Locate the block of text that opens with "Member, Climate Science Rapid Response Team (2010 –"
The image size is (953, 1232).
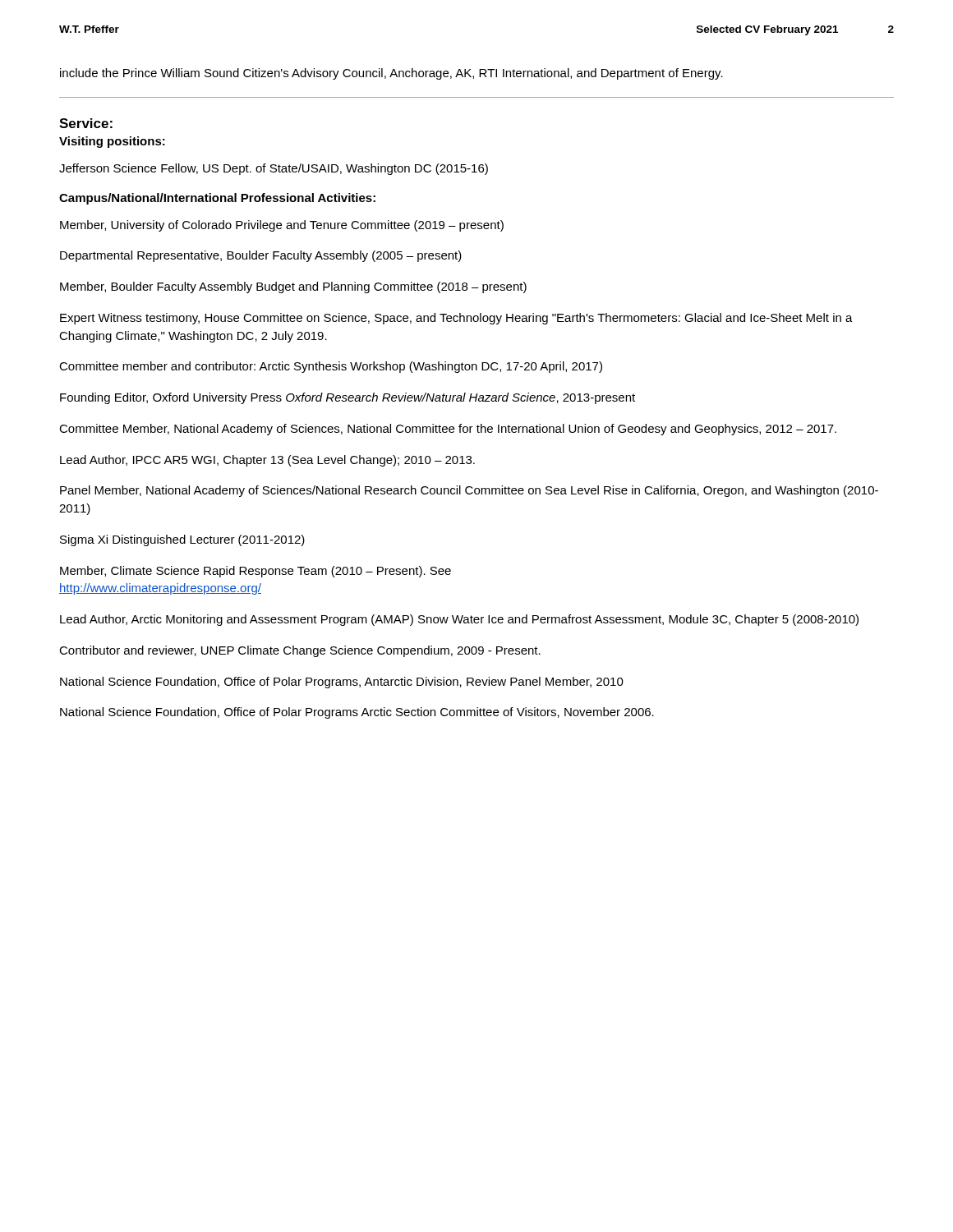click(255, 579)
